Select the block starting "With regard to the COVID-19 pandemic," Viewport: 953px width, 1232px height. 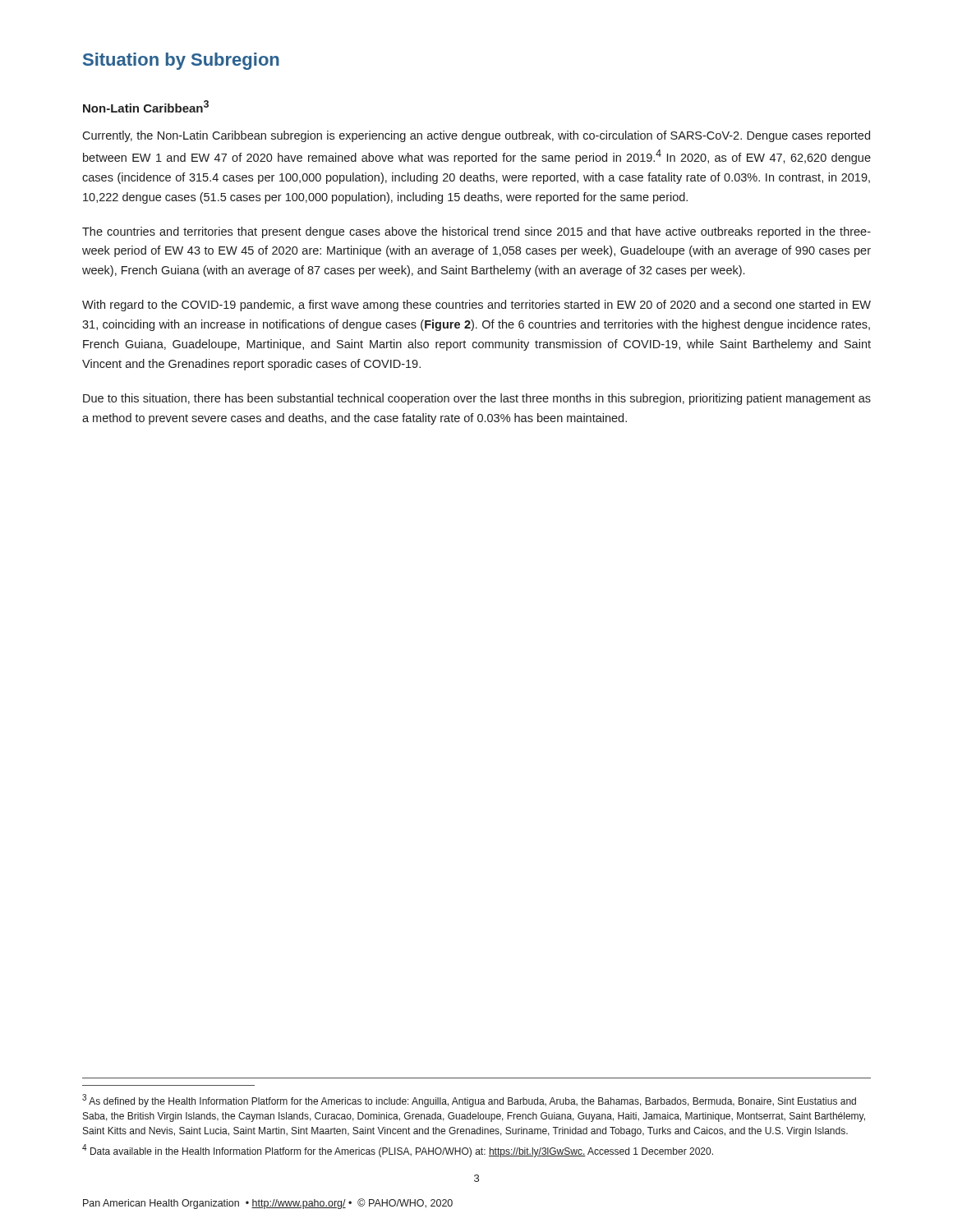(476, 335)
